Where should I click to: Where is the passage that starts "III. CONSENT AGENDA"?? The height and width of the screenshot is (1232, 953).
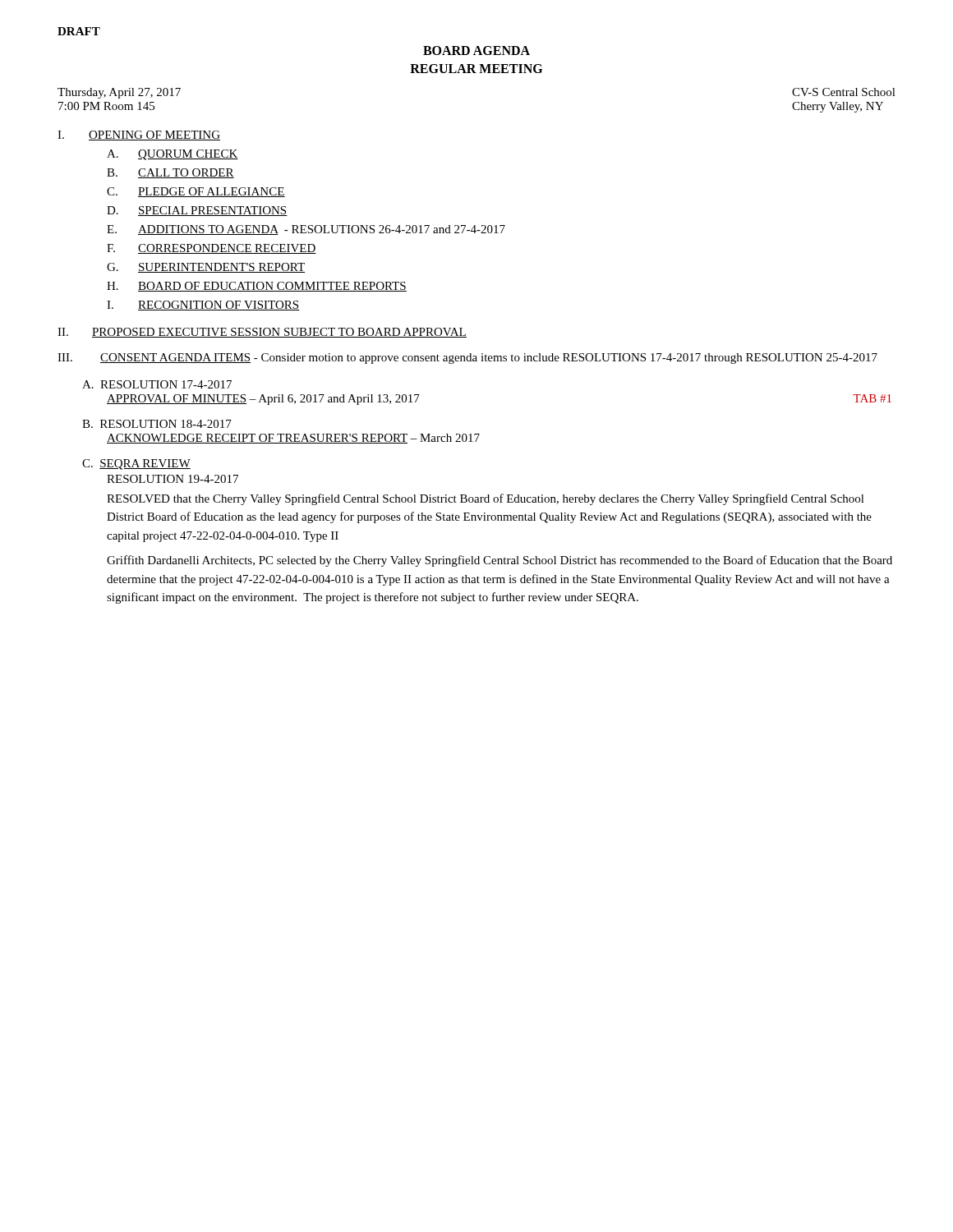467,358
